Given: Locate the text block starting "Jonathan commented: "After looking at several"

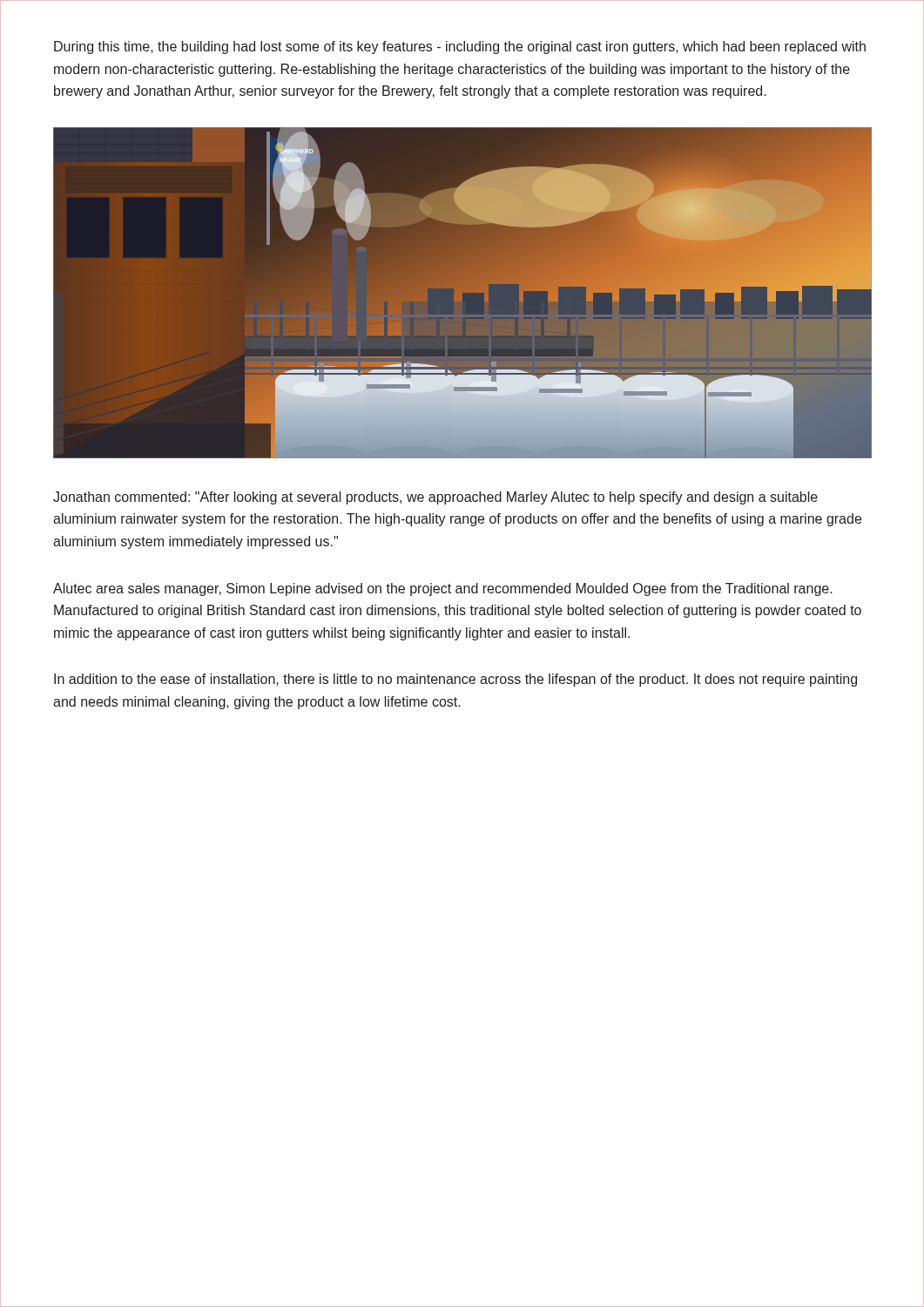Looking at the screenshot, I should point(458,519).
